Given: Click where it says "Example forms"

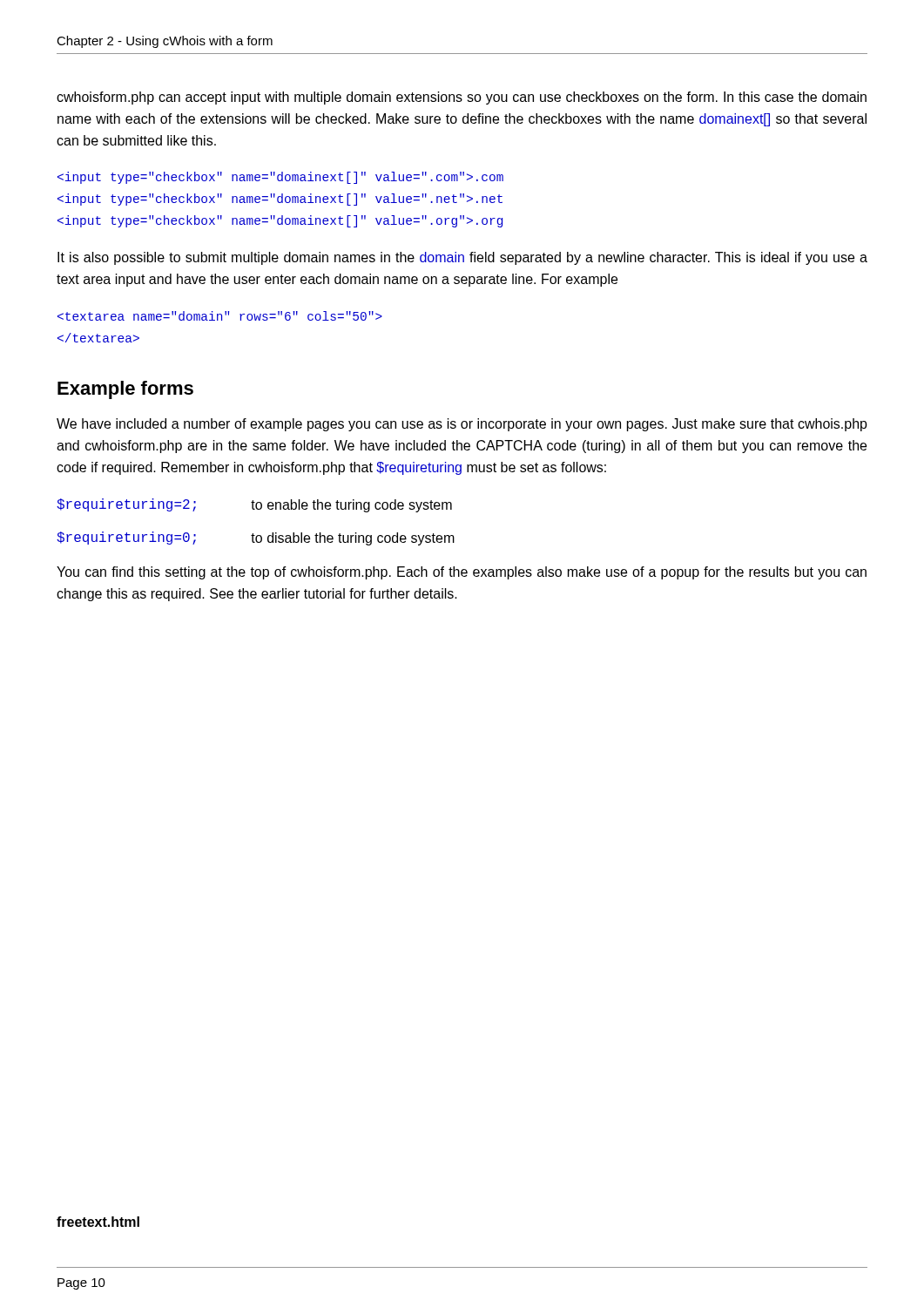Looking at the screenshot, I should pos(125,388).
